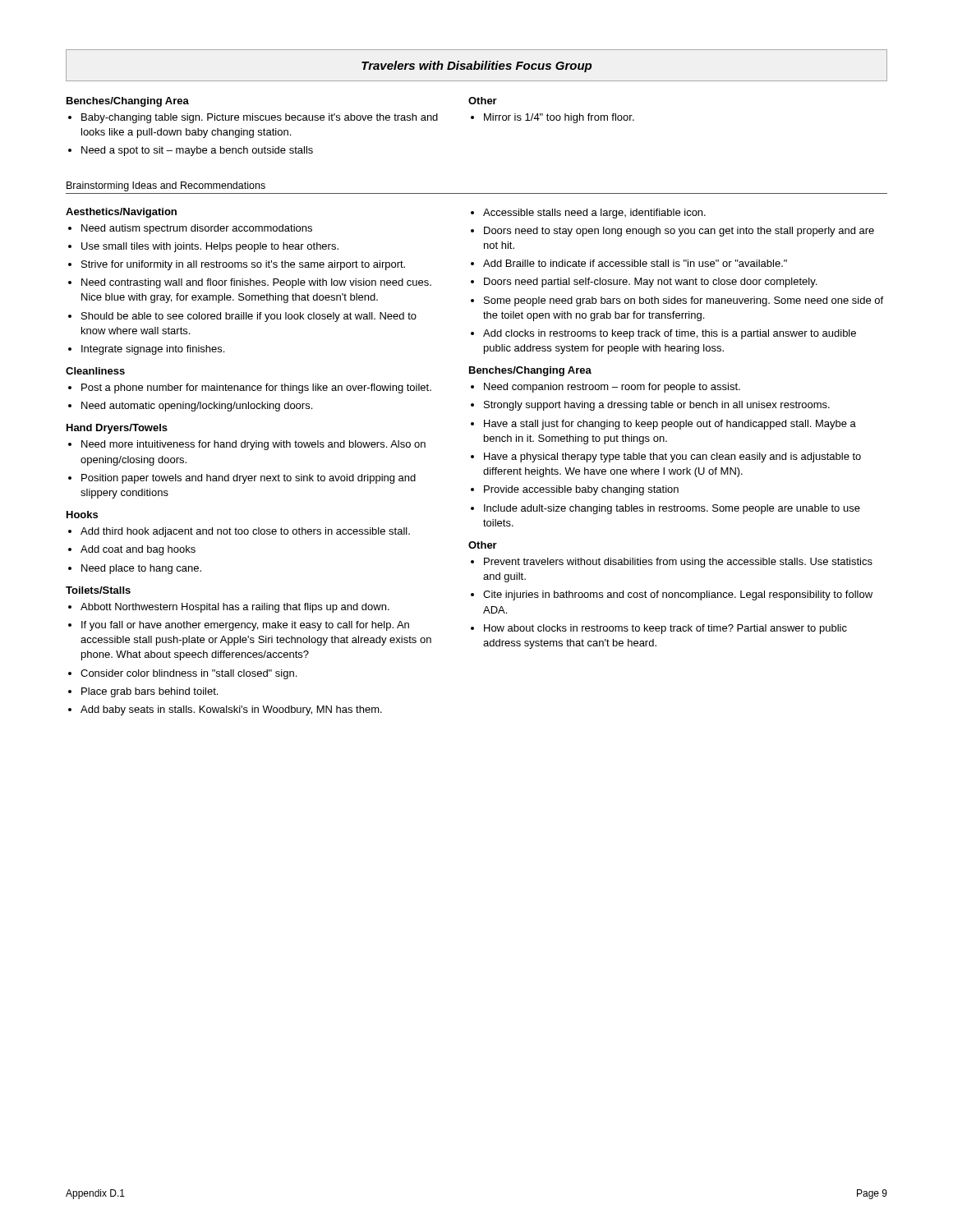Select the list item that says "Some people need grab bars on"
This screenshot has width=953, height=1232.
[683, 307]
